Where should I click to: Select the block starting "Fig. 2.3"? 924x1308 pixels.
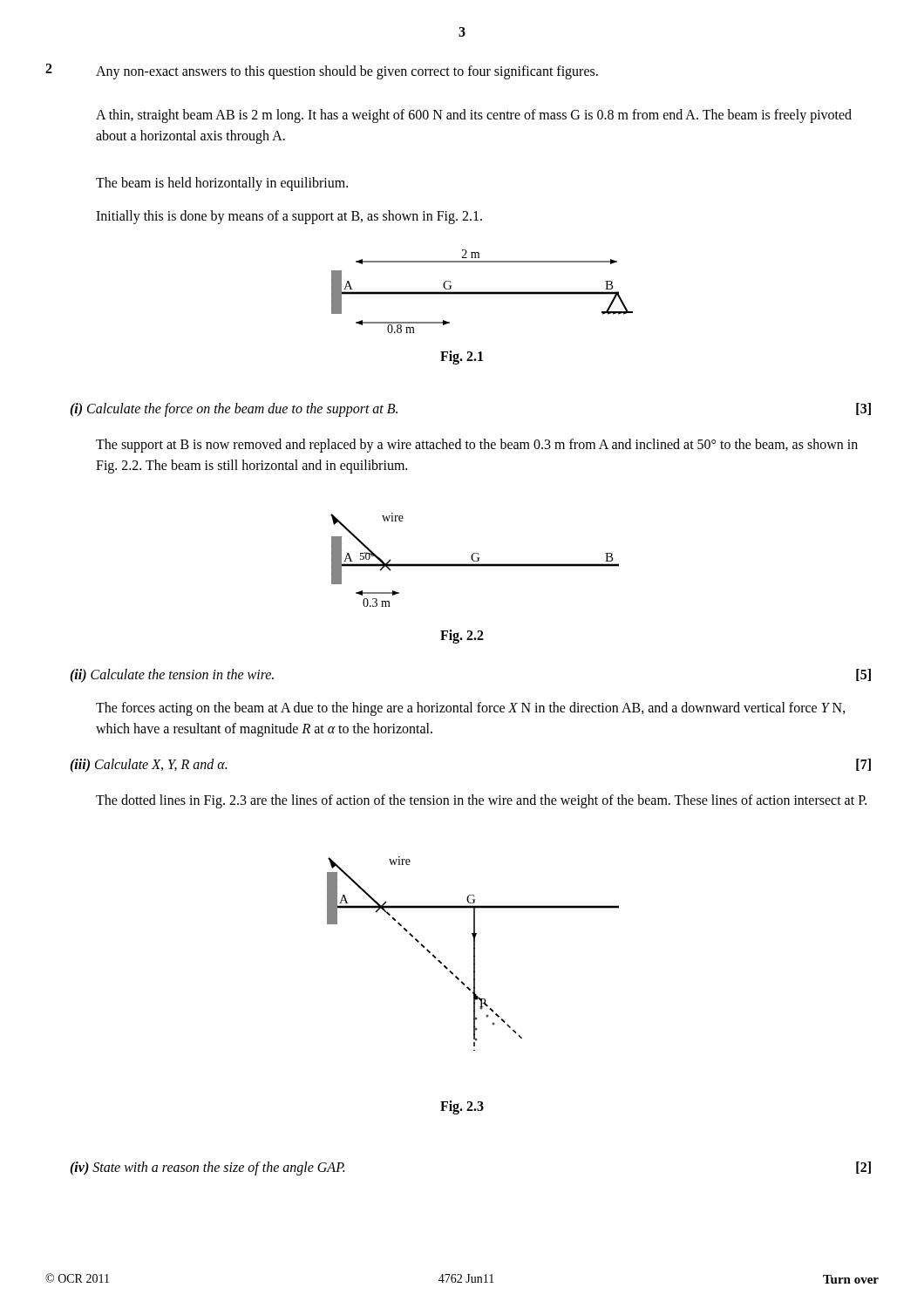pyautogui.click(x=462, y=1106)
